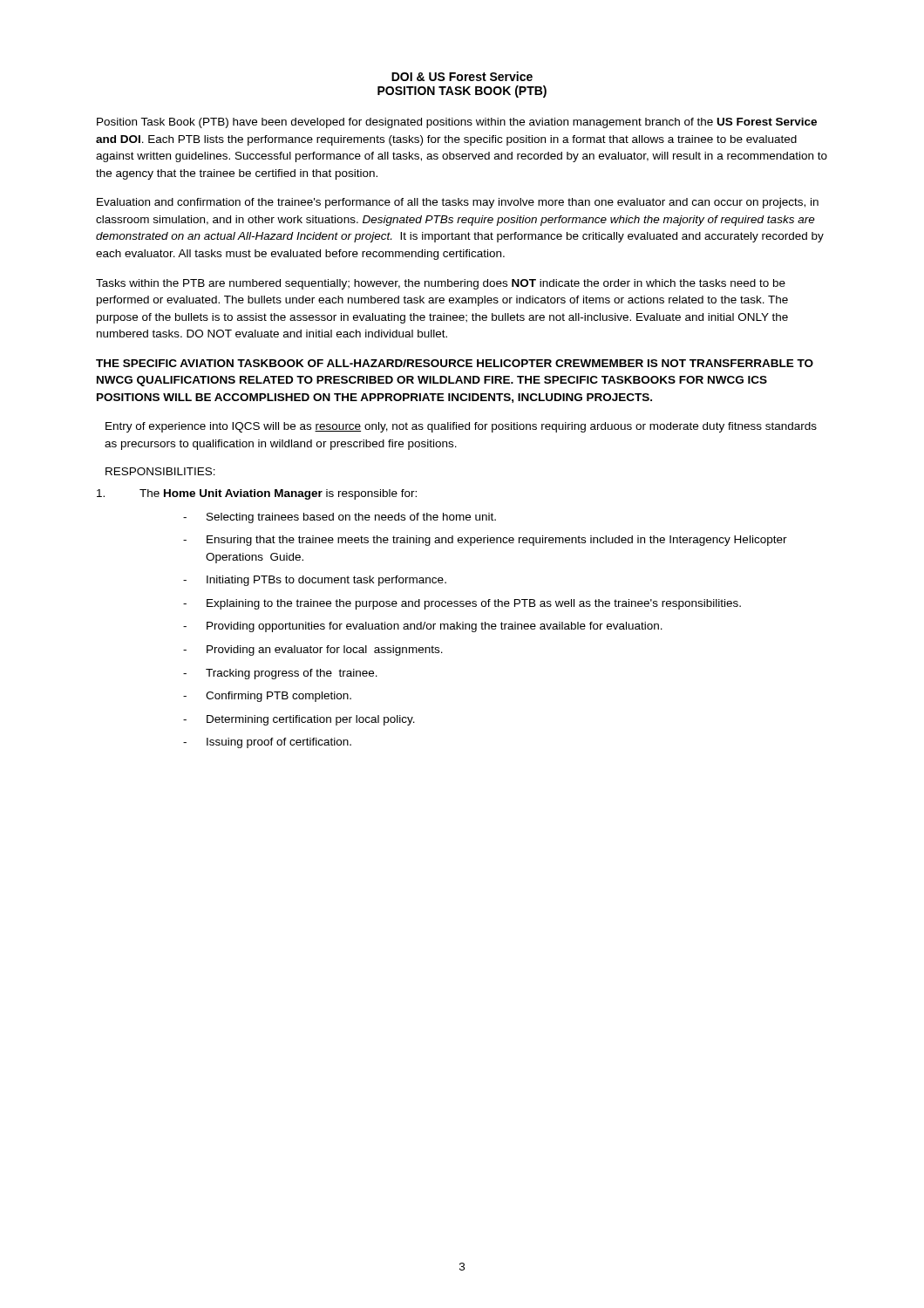This screenshot has height=1308, width=924.
Task: Find the block on this page that starts "- Initiating PTBs to document task"
Action: pyautogui.click(x=315, y=581)
